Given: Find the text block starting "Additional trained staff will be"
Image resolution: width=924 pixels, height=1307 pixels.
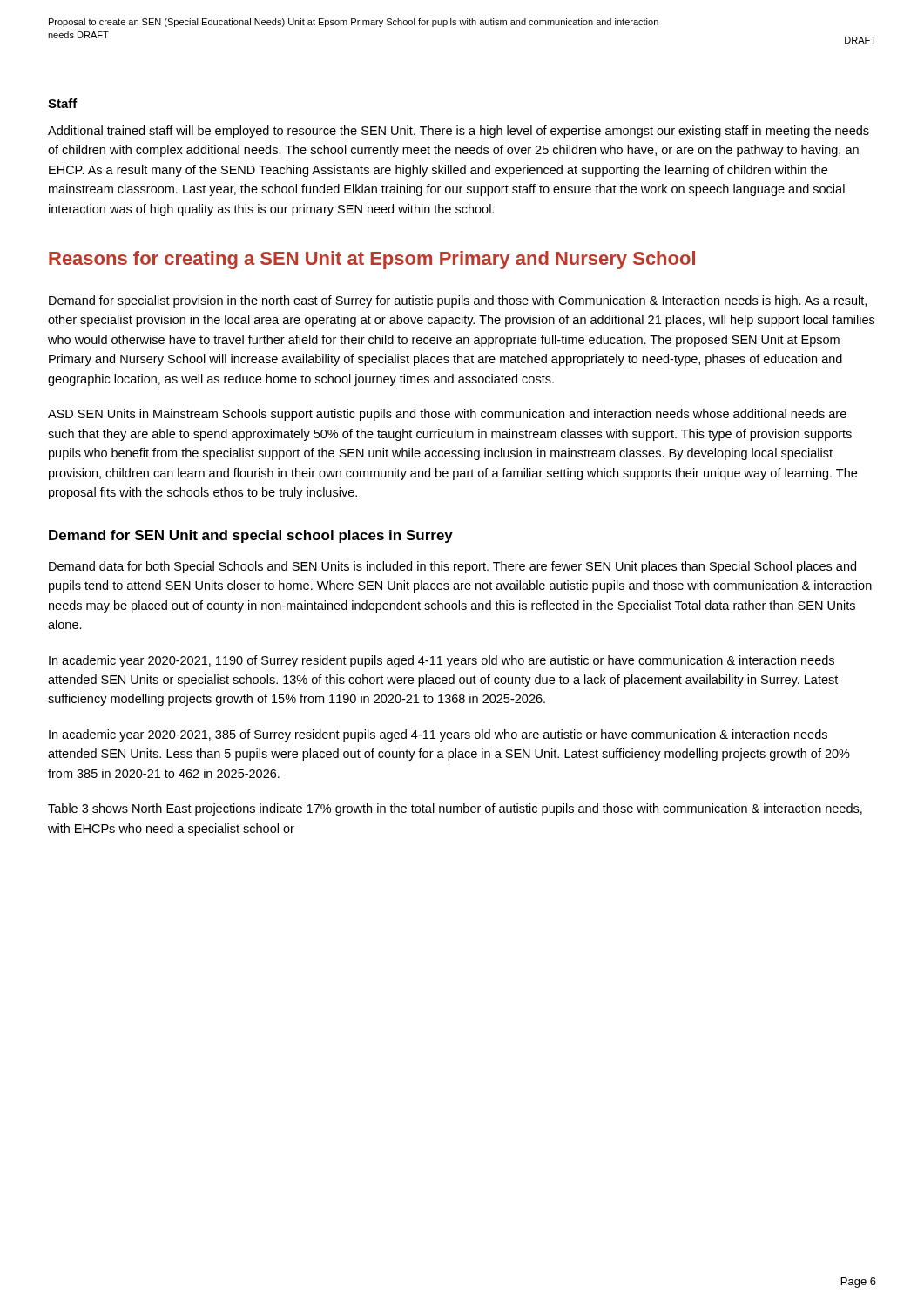Looking at the screenshot, I should (459, 170).
